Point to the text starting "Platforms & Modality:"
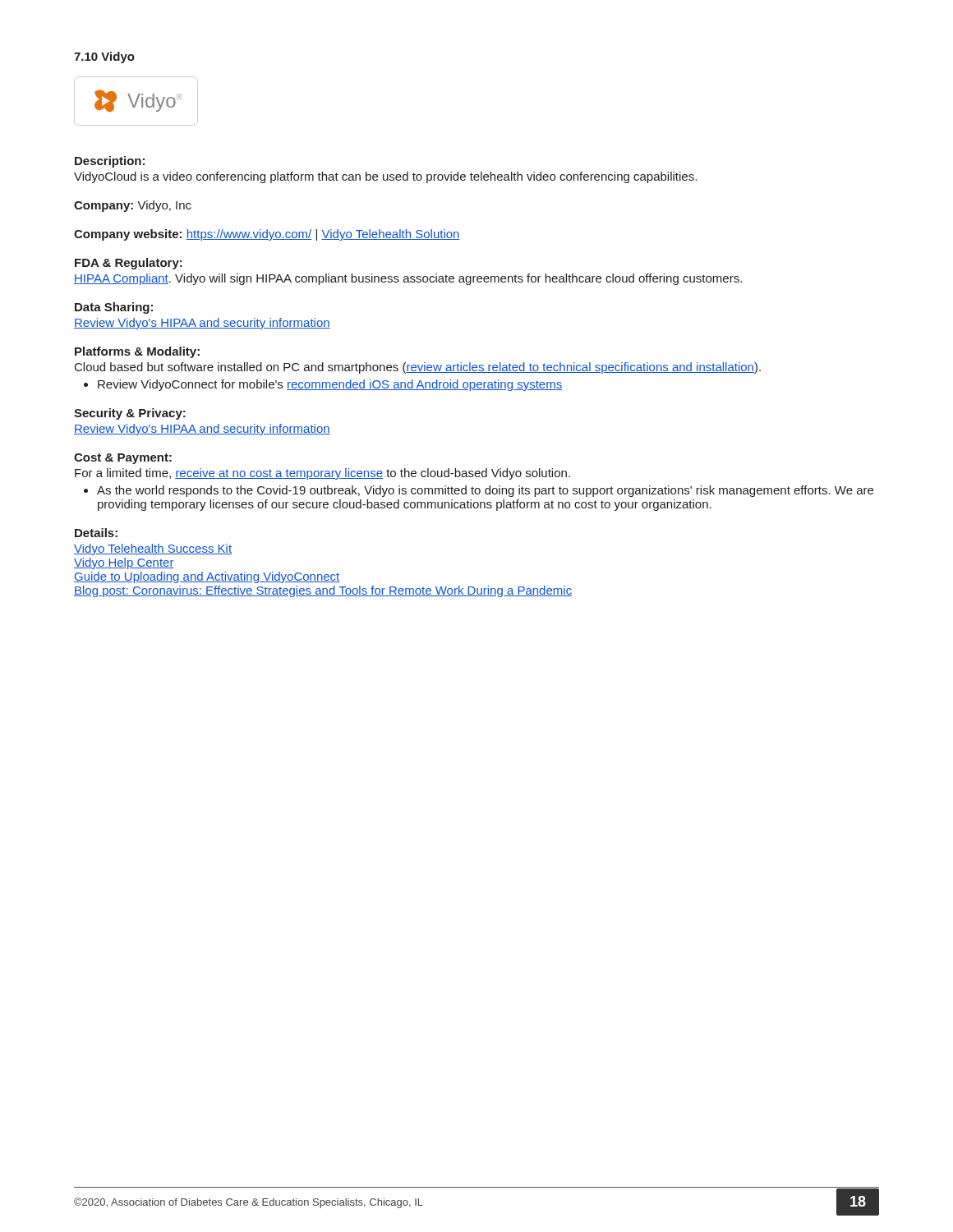953x1232 pixels. [476, 368]
